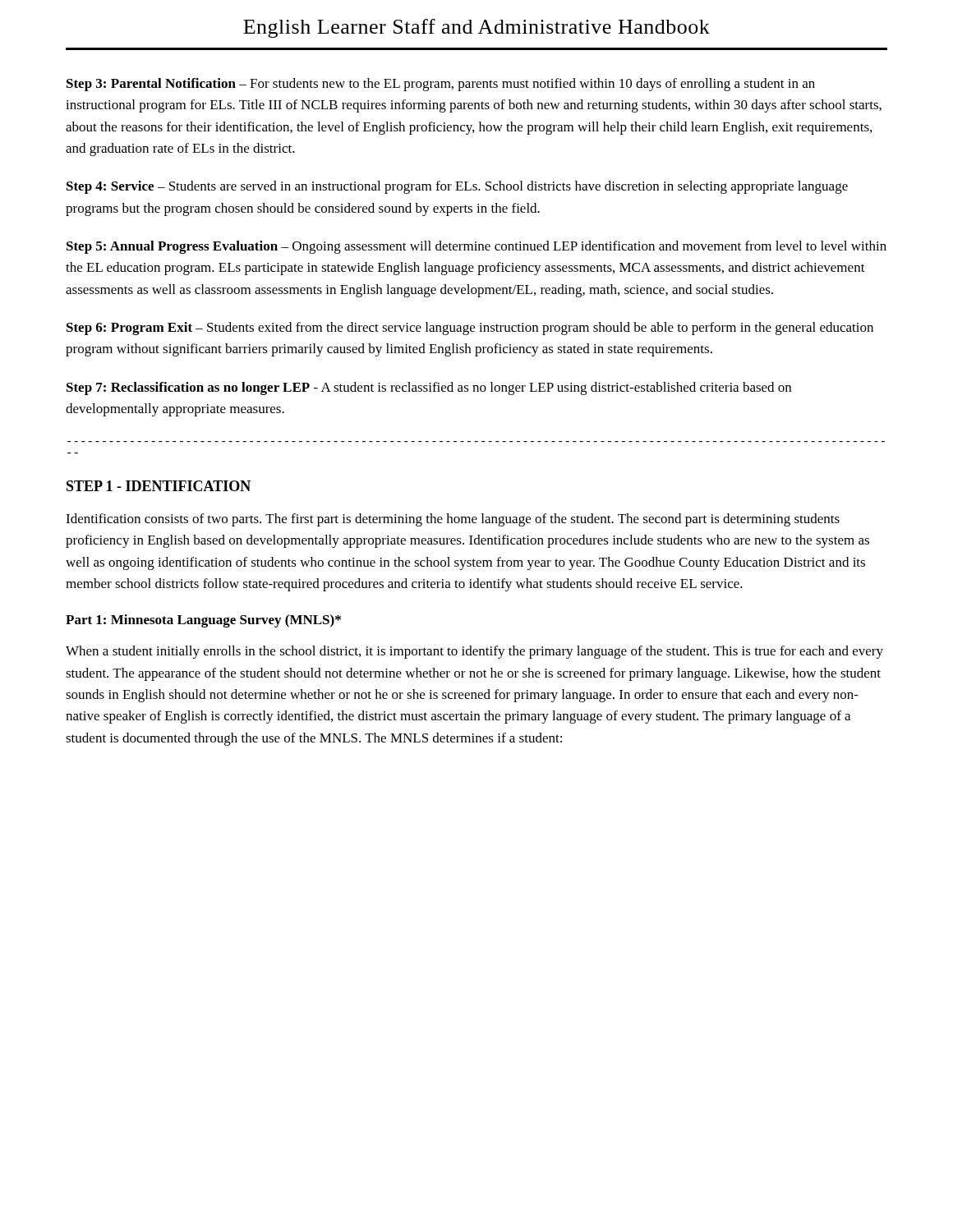Click on the block starting "STEP 1 - IDENTIFICATION"
The width and height of the screenshot is (953, 1232).
(x=158, y=487)
